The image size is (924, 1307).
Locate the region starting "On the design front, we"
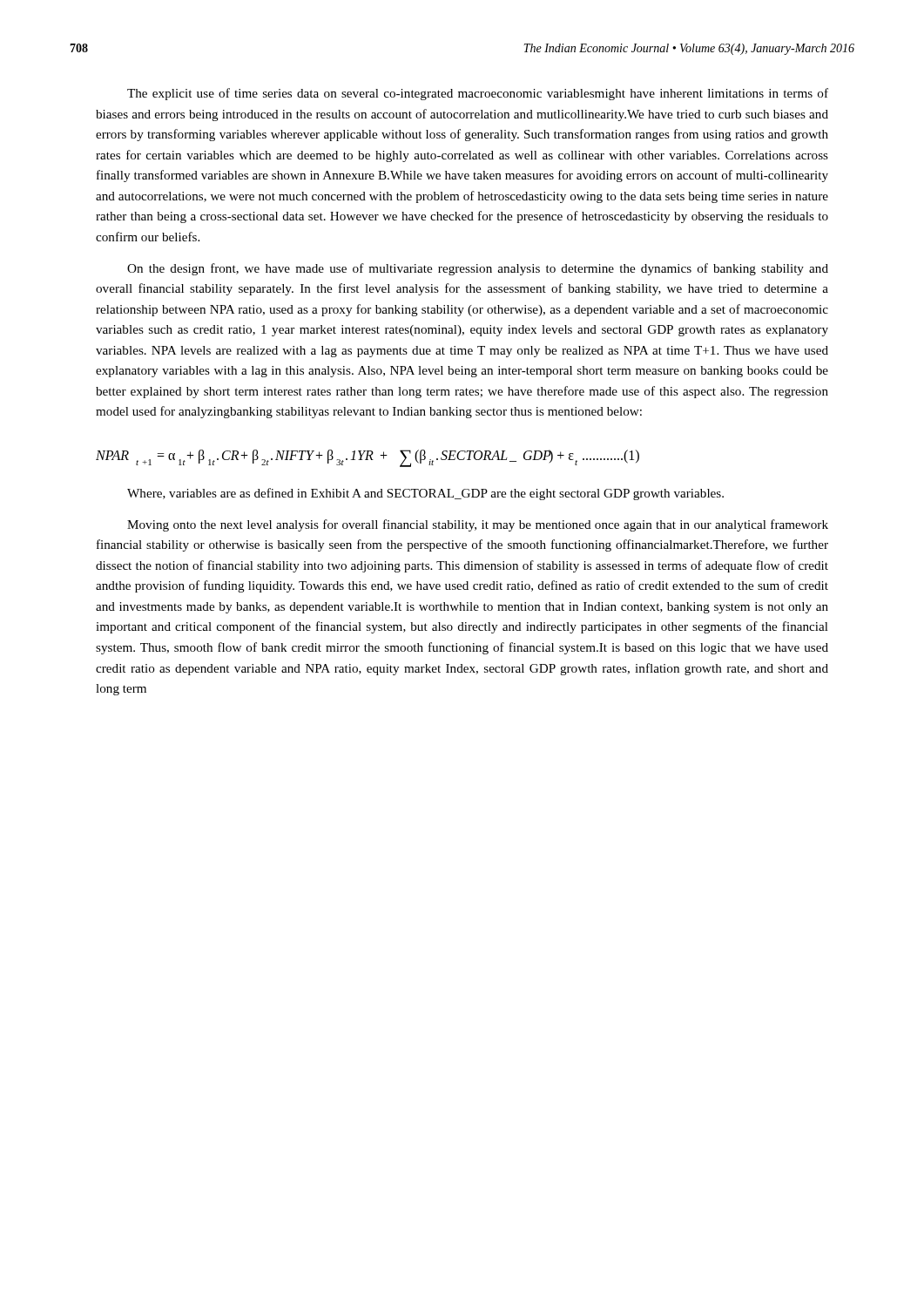pos(462,340)
